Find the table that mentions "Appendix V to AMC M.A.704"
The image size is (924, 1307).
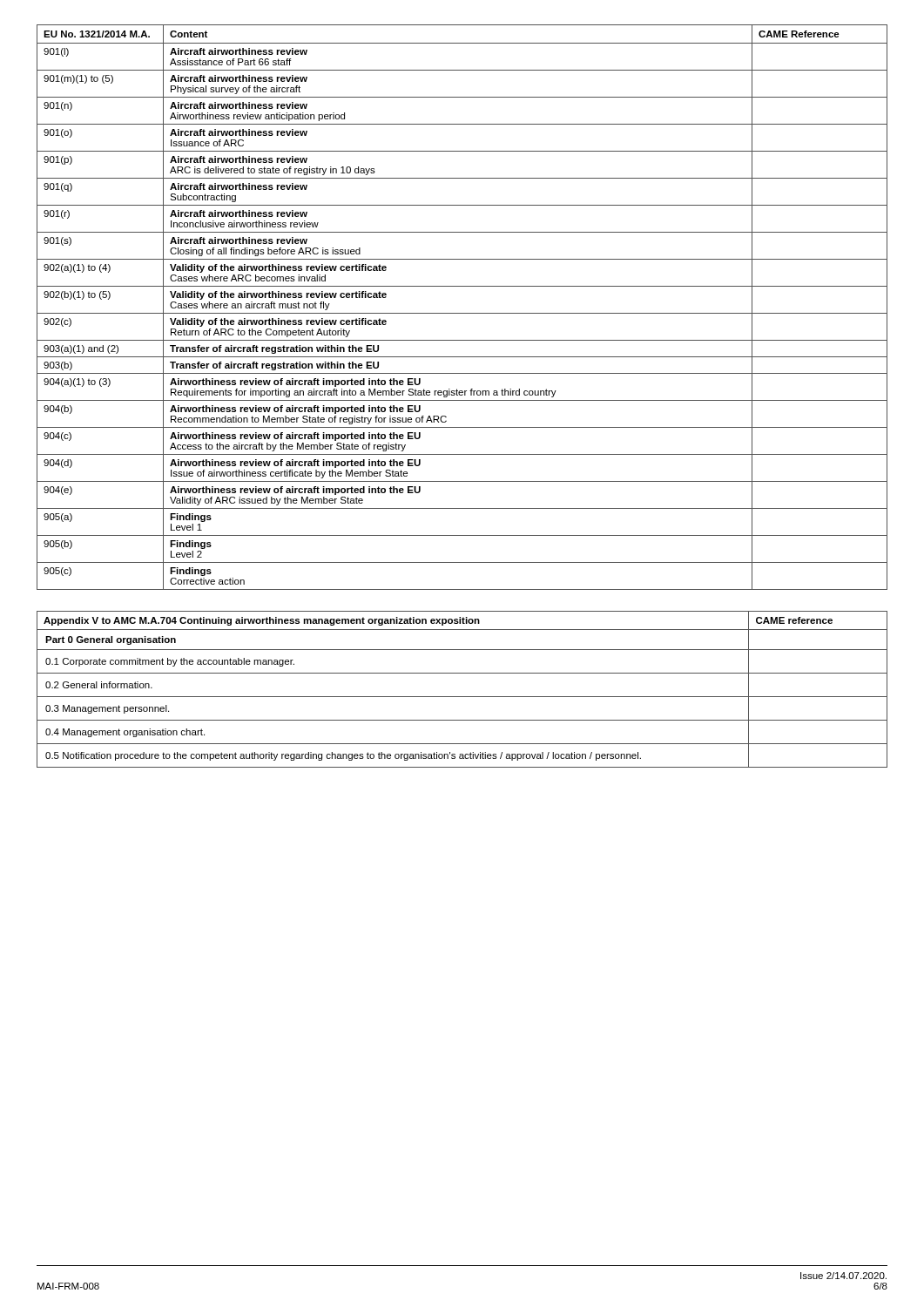(x=462, y=689)
